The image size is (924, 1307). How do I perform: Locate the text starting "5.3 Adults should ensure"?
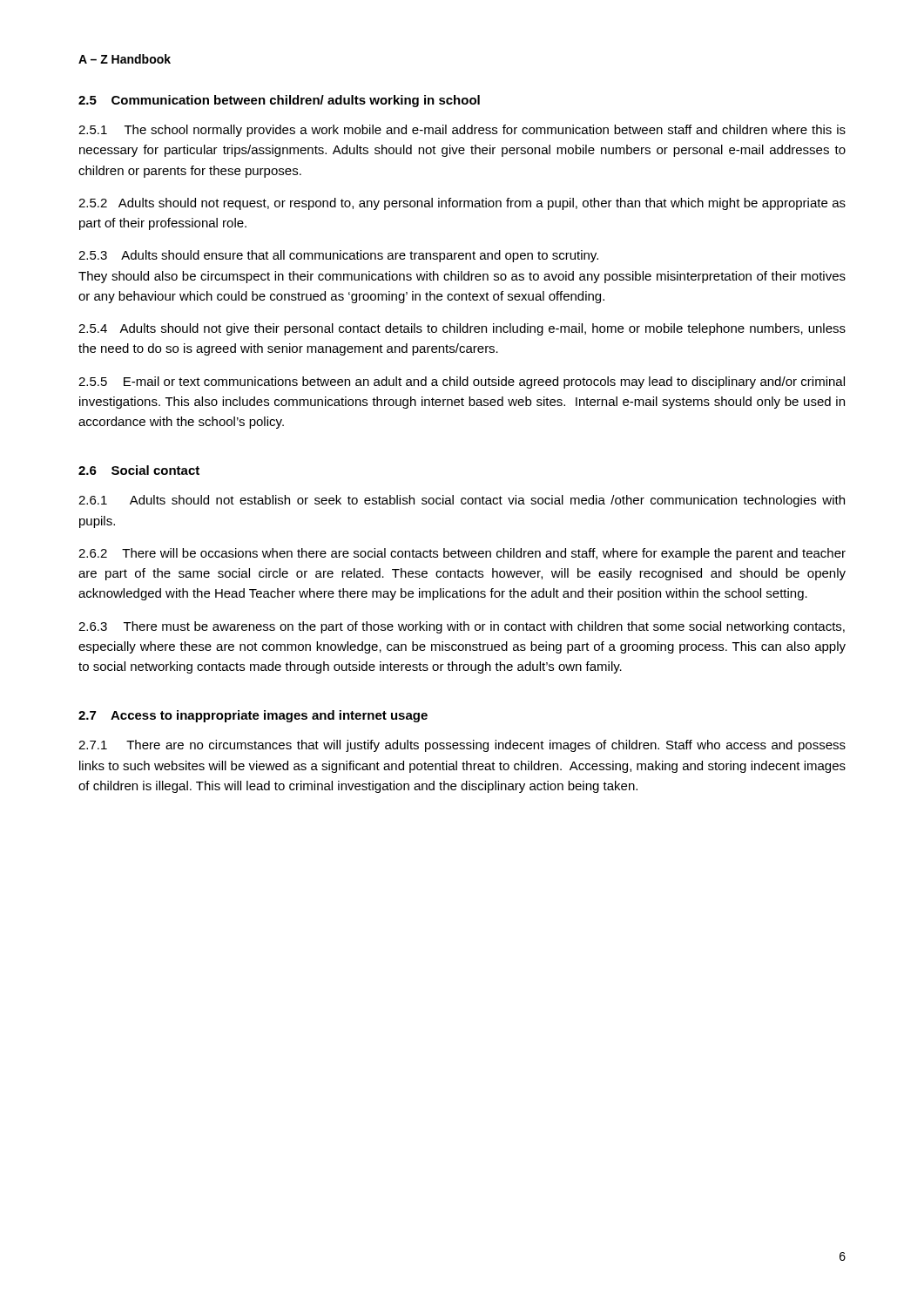tap(462, 275)
